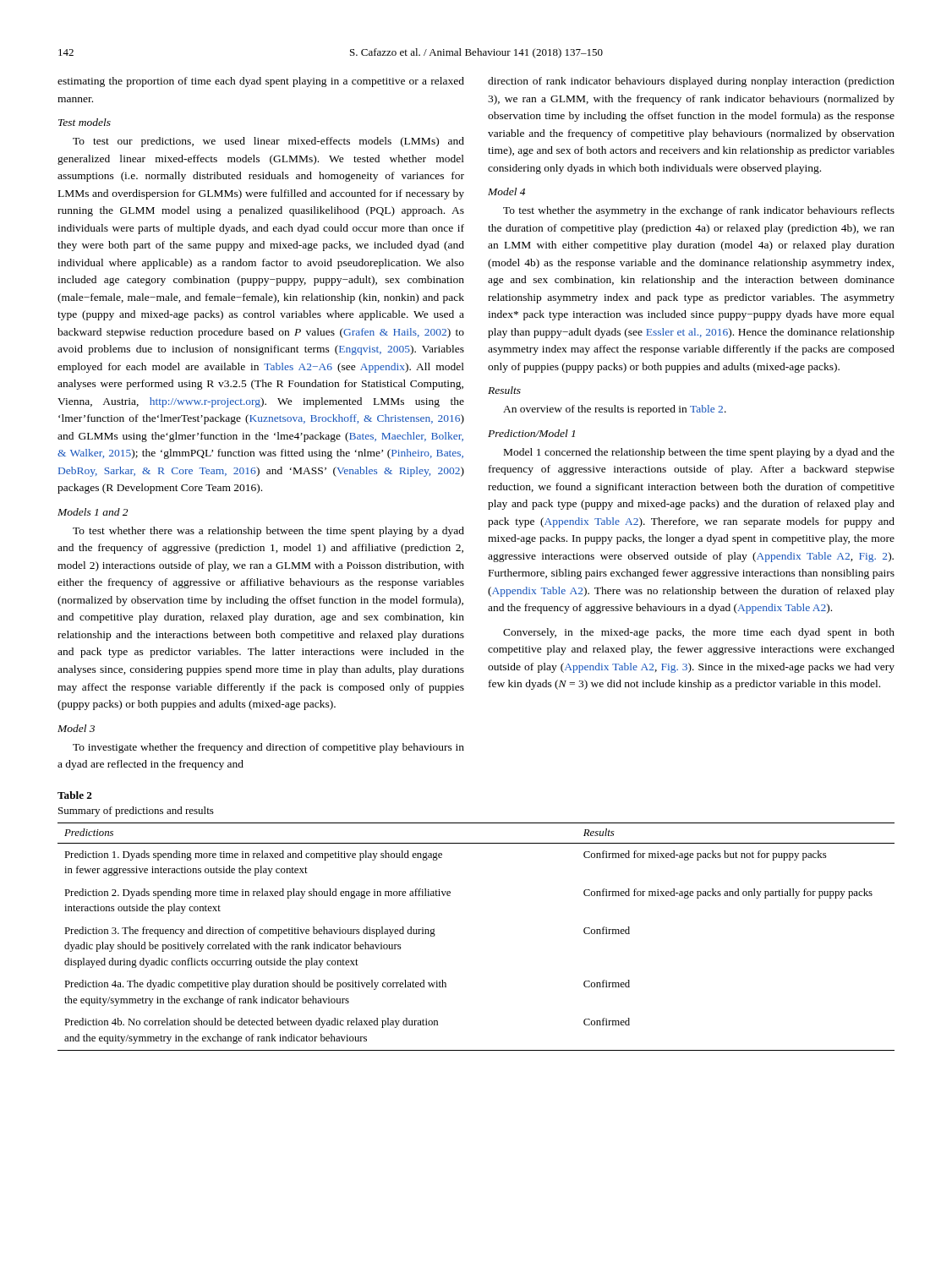Point to the block beginning "To investigate whether the"
The width and height of the screenshot is (952, 1268).
pos(261,756)
